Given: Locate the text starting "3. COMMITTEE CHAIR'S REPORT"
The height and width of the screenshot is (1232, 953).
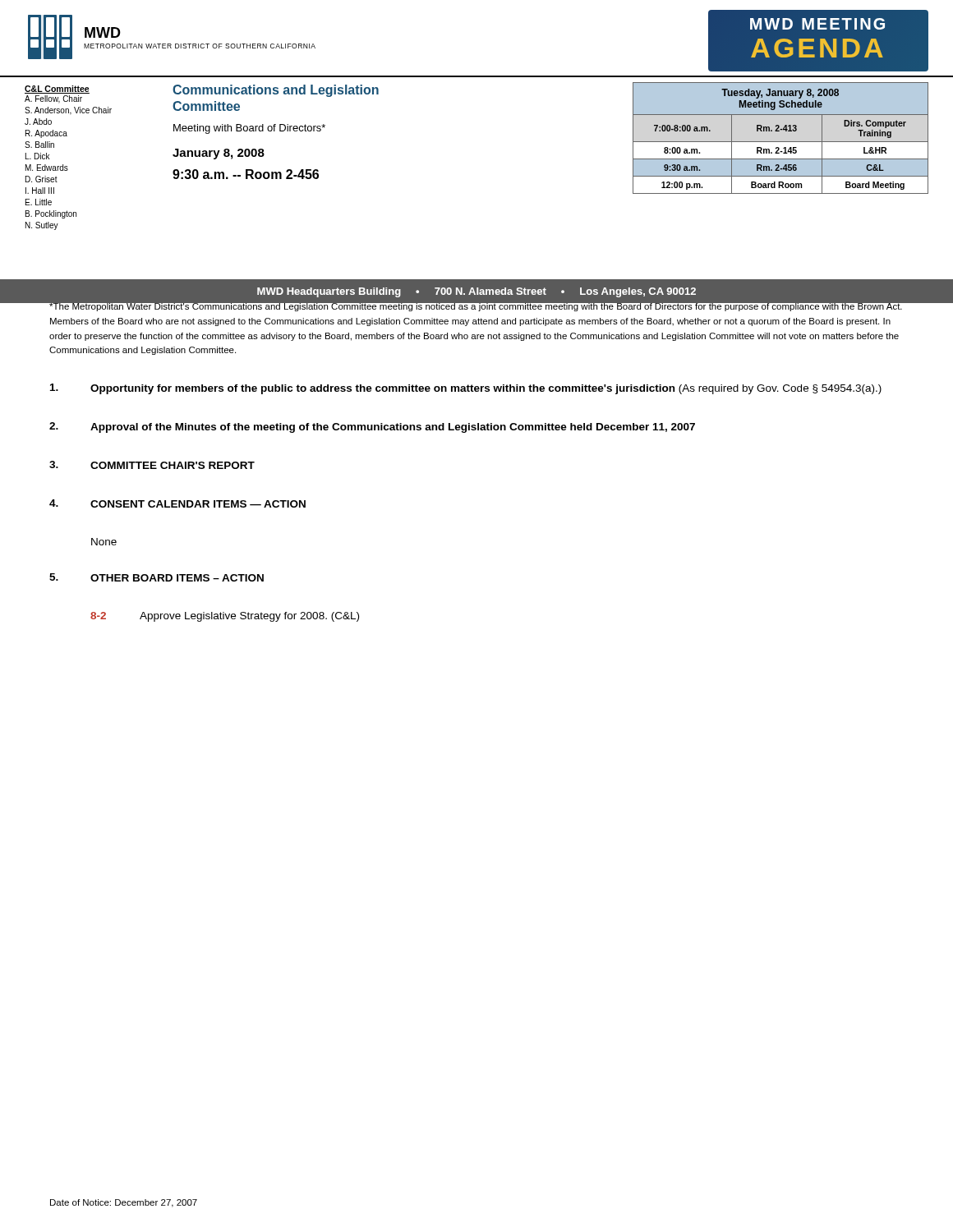Looking at the screenshot, I should 152,465.
